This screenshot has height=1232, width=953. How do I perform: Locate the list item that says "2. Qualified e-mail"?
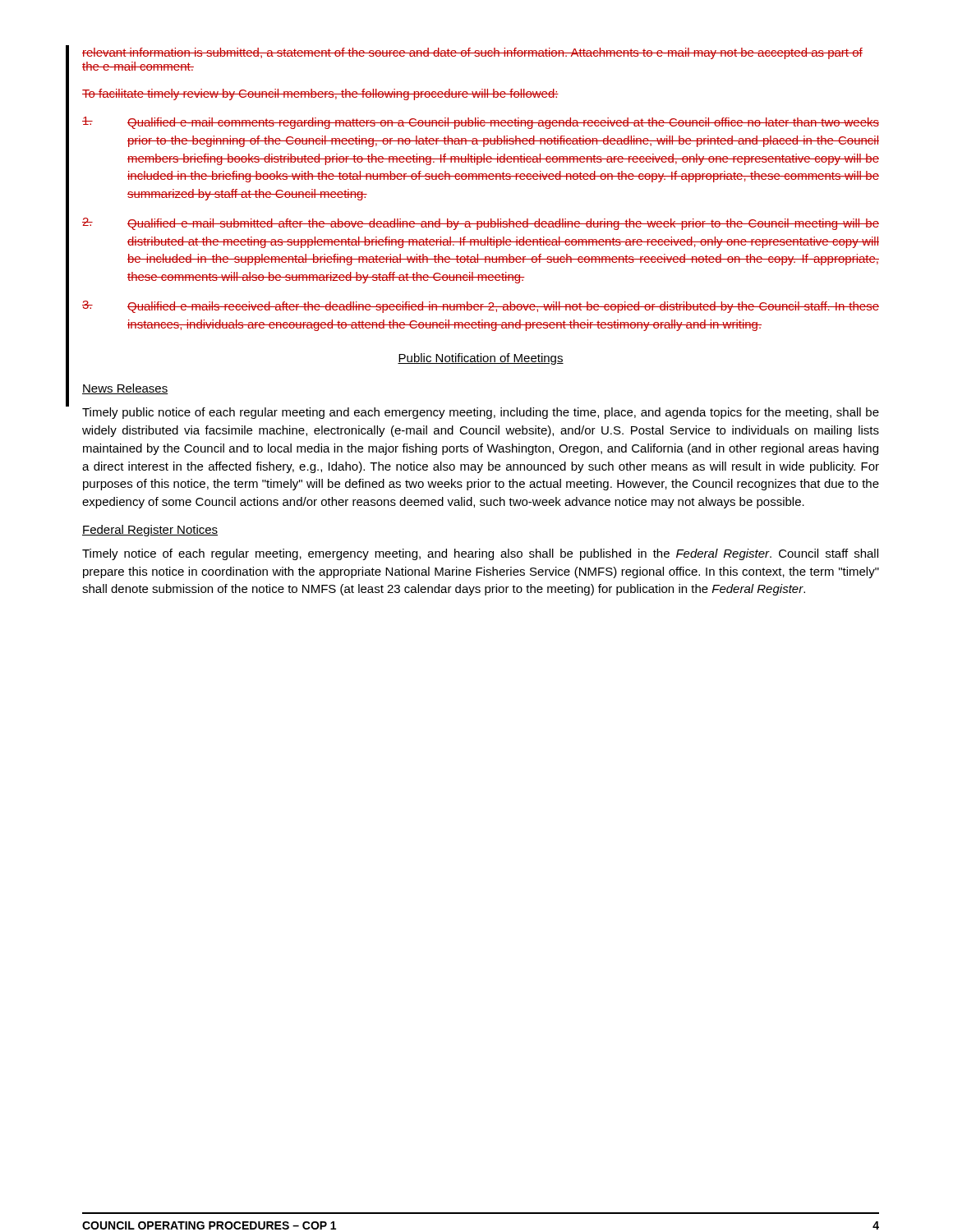click(x=481, y=250)
